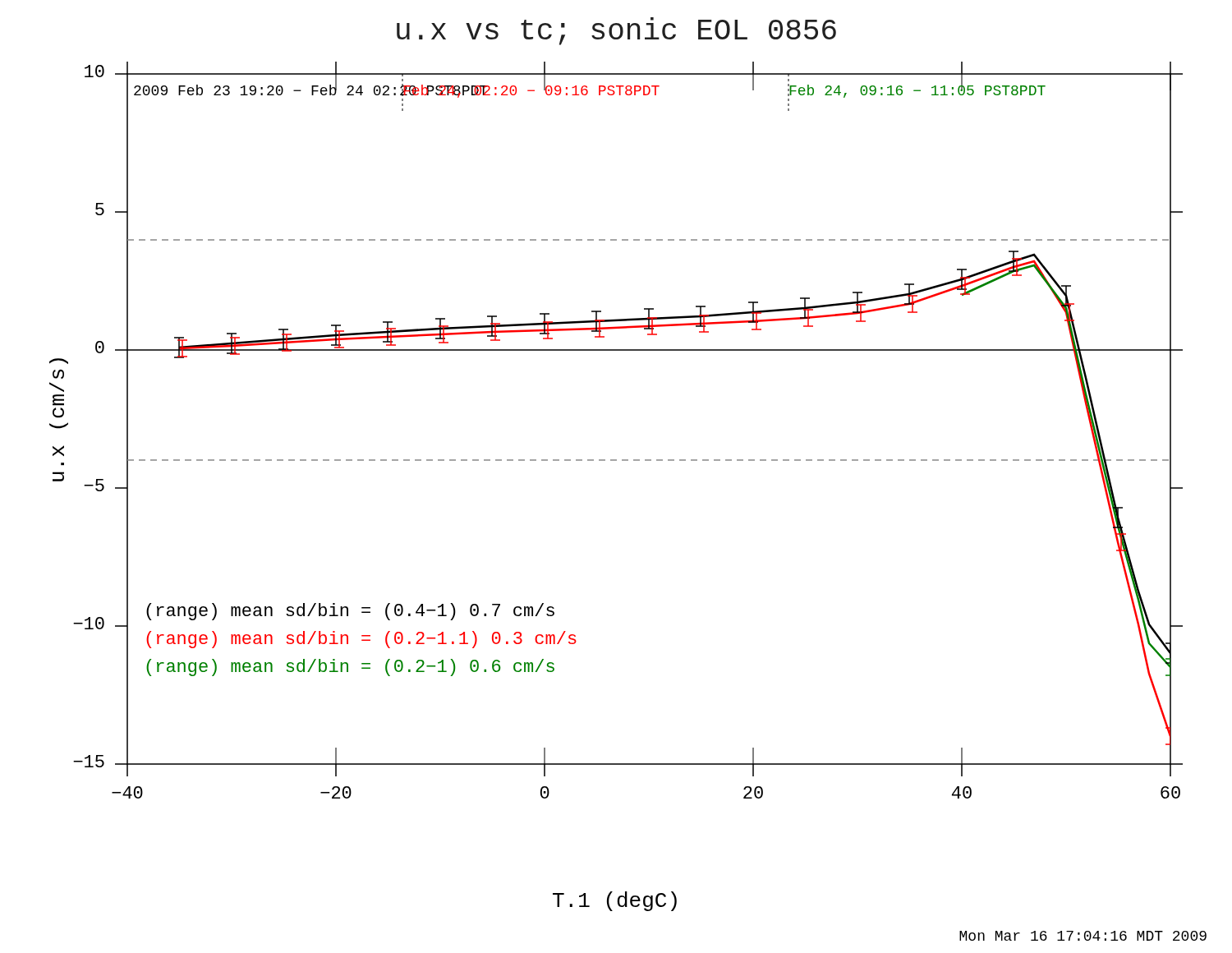Screen dimensions: 953x1232
Task: Locate the title that says "u.x vs tc; sonic"
Action: [x=616, y=32]
